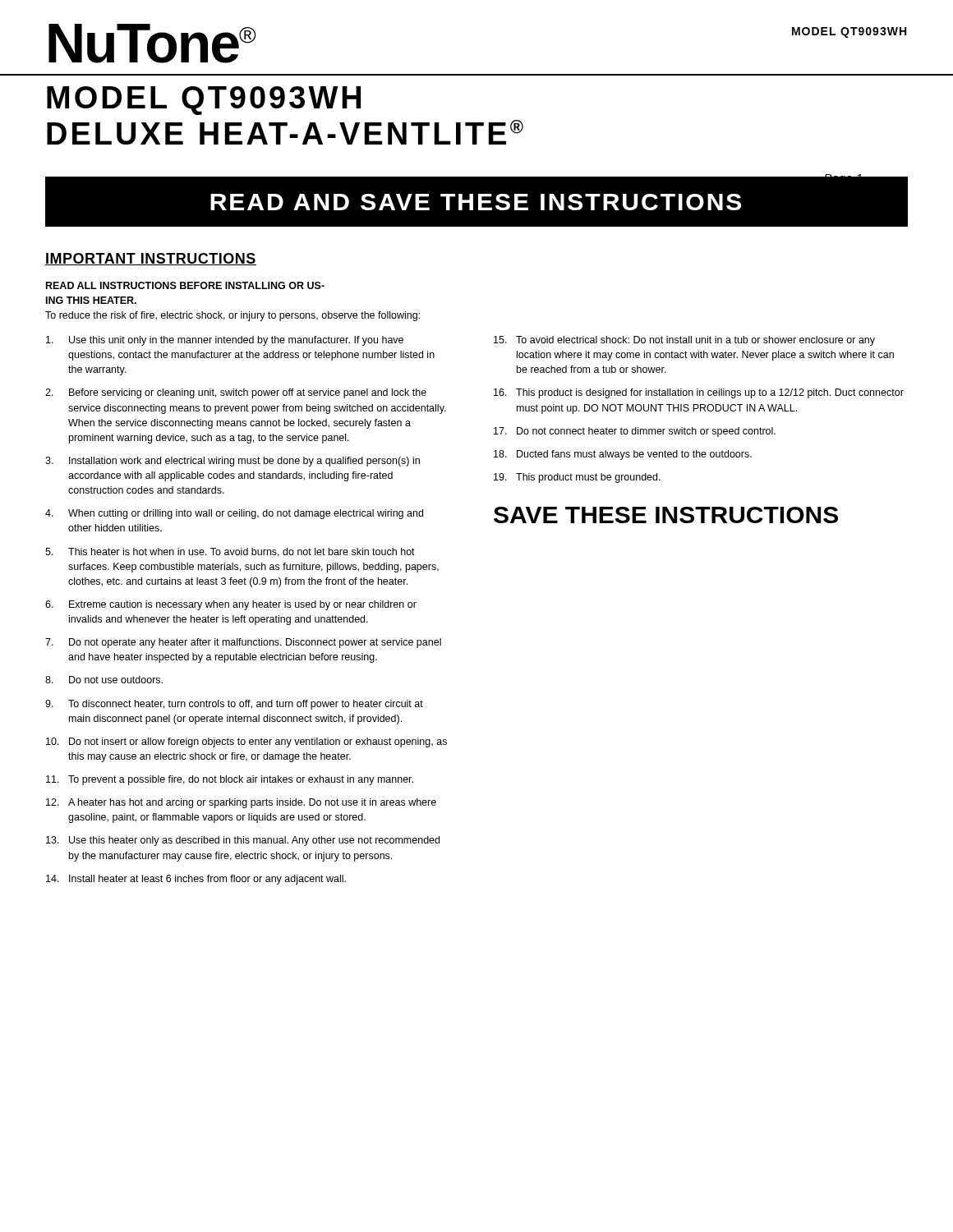This screenshot has height=1232, width=953.
Task: Find the text starting "SAVE THESE INSTRUCTIONS"
Action: pyautogui.click(x=666, y=515)
